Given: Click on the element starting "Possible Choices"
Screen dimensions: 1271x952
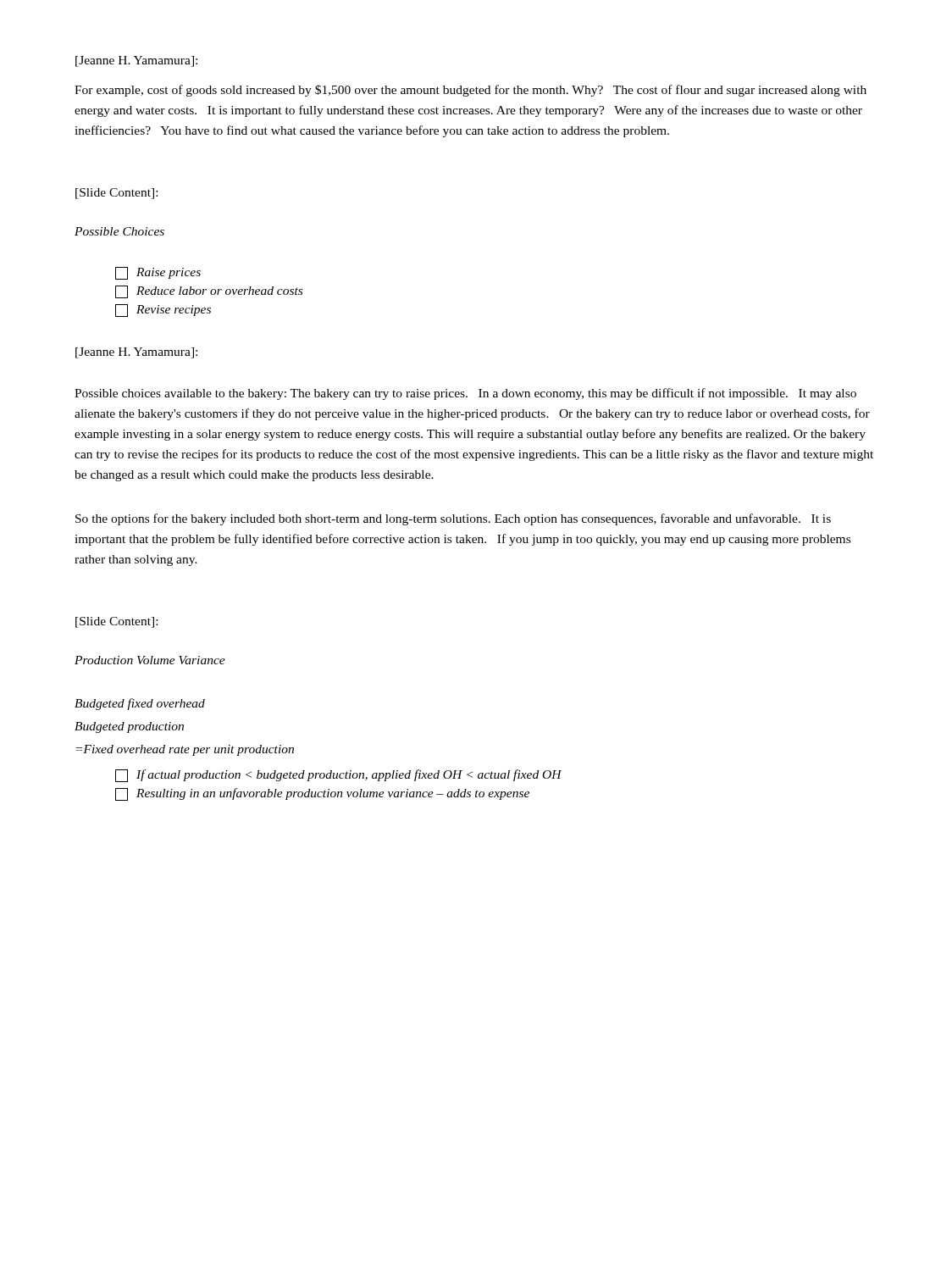Looking at the screenshot, I should point(120,231).
